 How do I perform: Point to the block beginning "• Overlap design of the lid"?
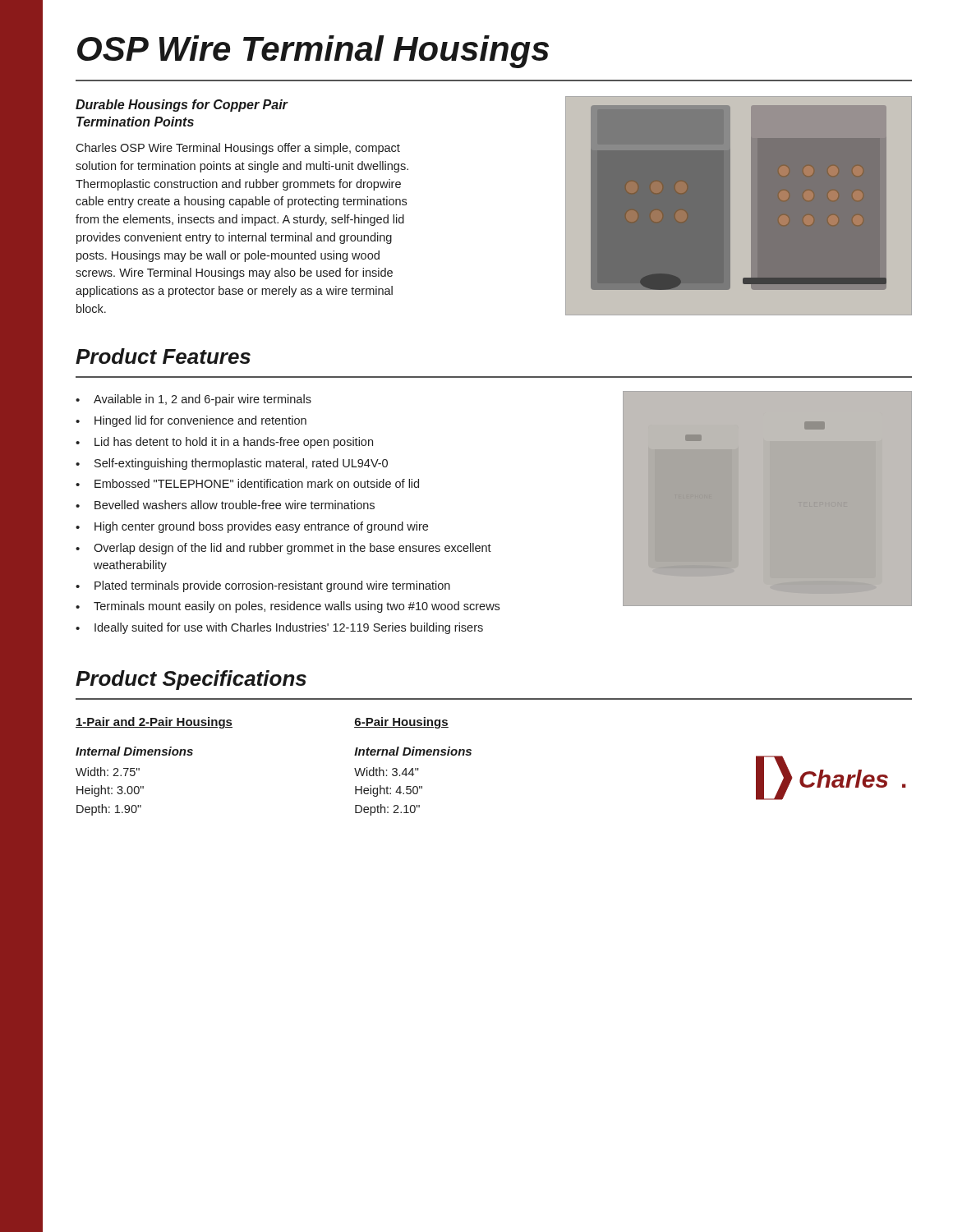pyautogui.click(x=289, y=556)
